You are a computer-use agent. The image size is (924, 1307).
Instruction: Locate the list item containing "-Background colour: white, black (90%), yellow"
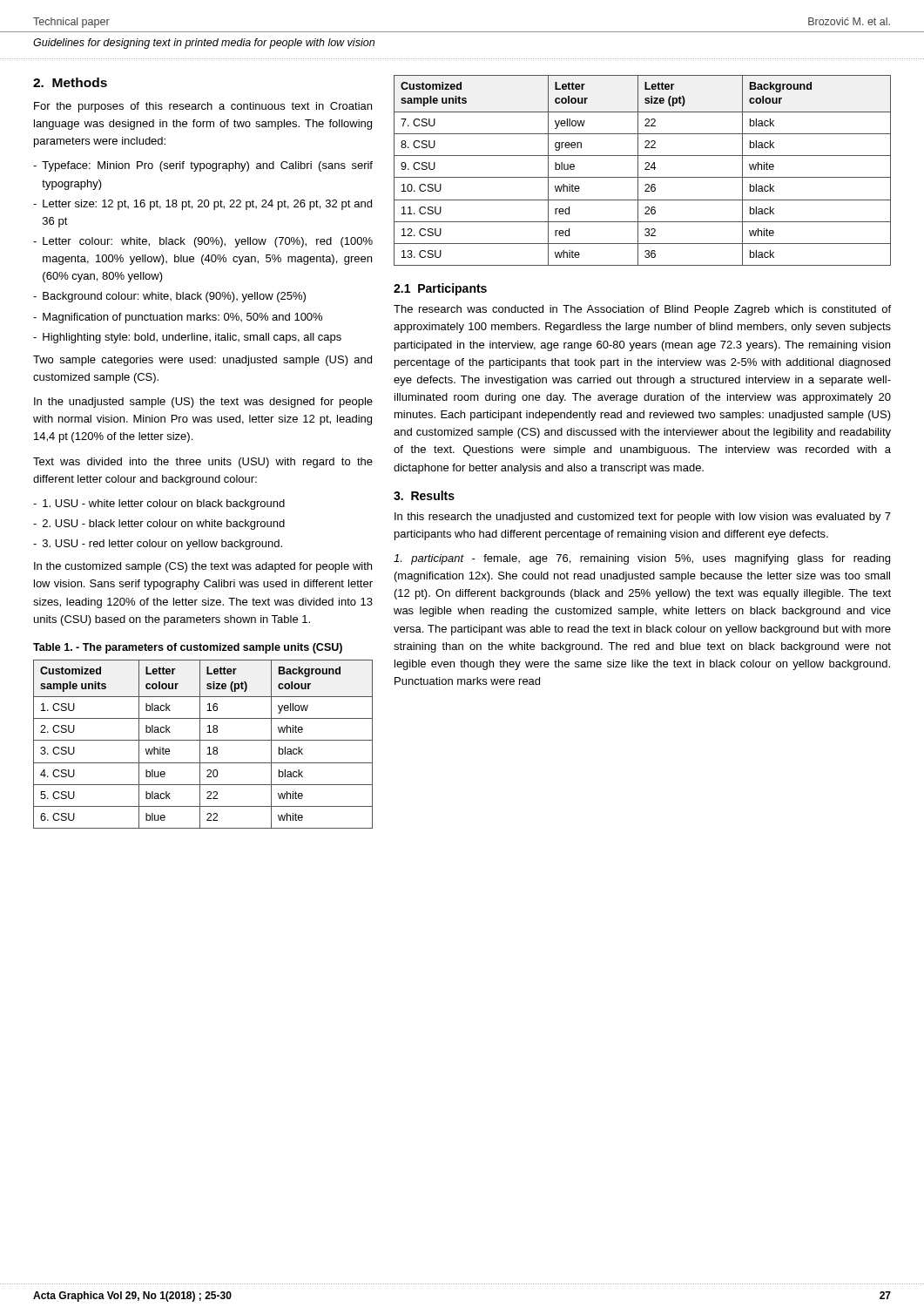[x=170, y=297]
